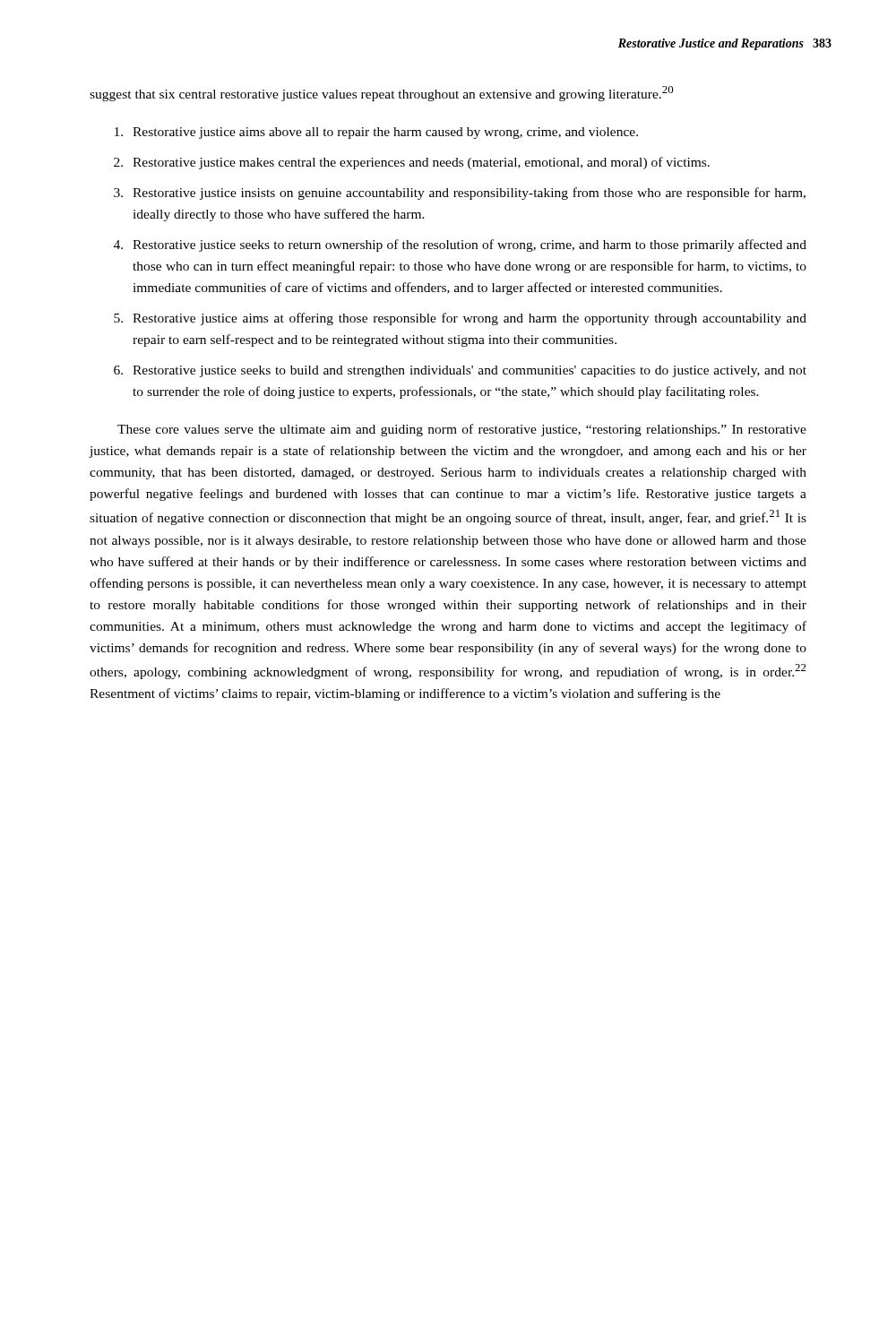Image resolution: width=896 pixels, height=1344 pixels.
Task: Click on the text block with the text "suggest that six"
Action: click(x=382, y=92)
